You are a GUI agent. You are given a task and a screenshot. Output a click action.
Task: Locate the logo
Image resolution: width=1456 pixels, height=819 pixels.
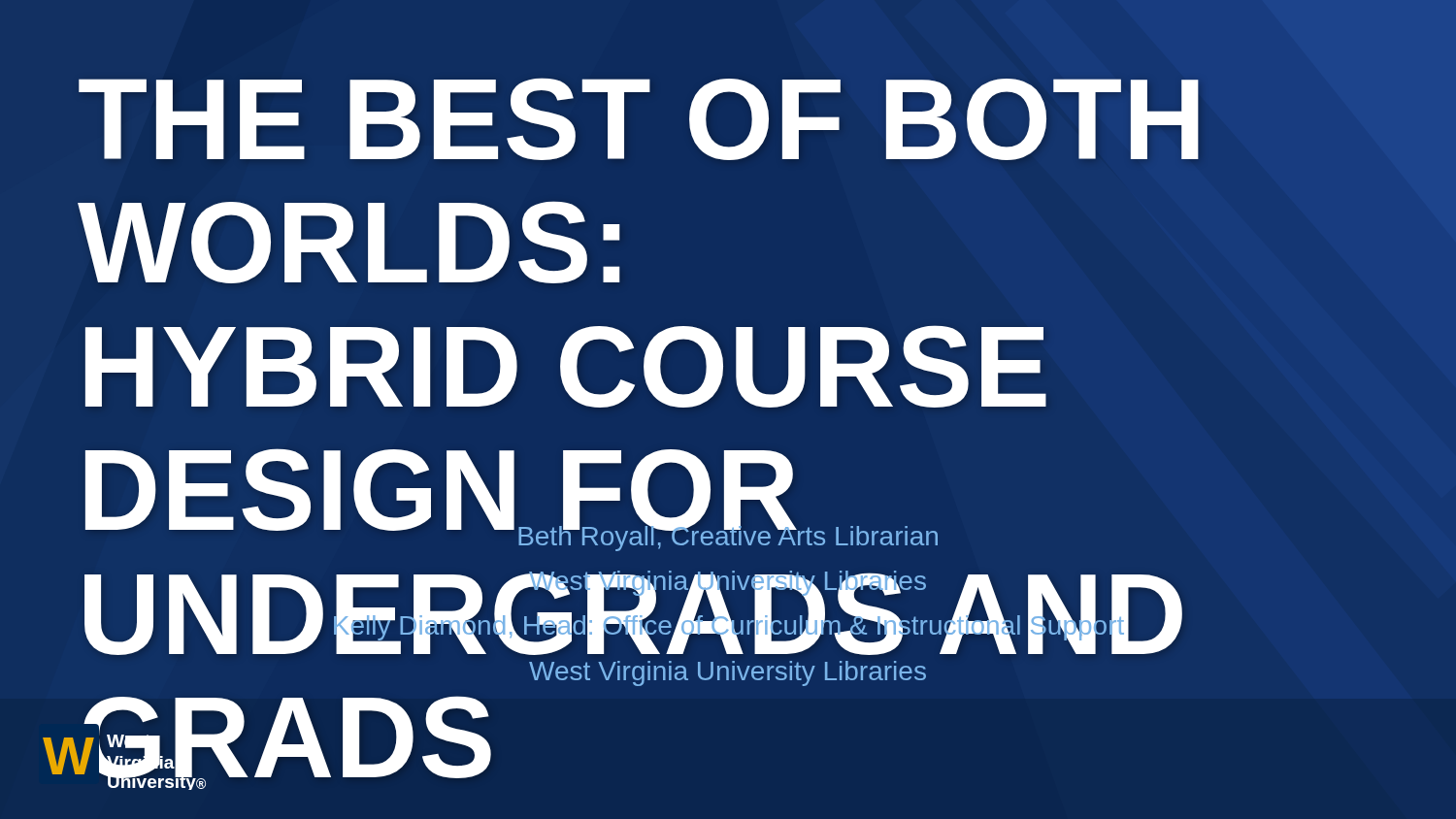point(175,755)
